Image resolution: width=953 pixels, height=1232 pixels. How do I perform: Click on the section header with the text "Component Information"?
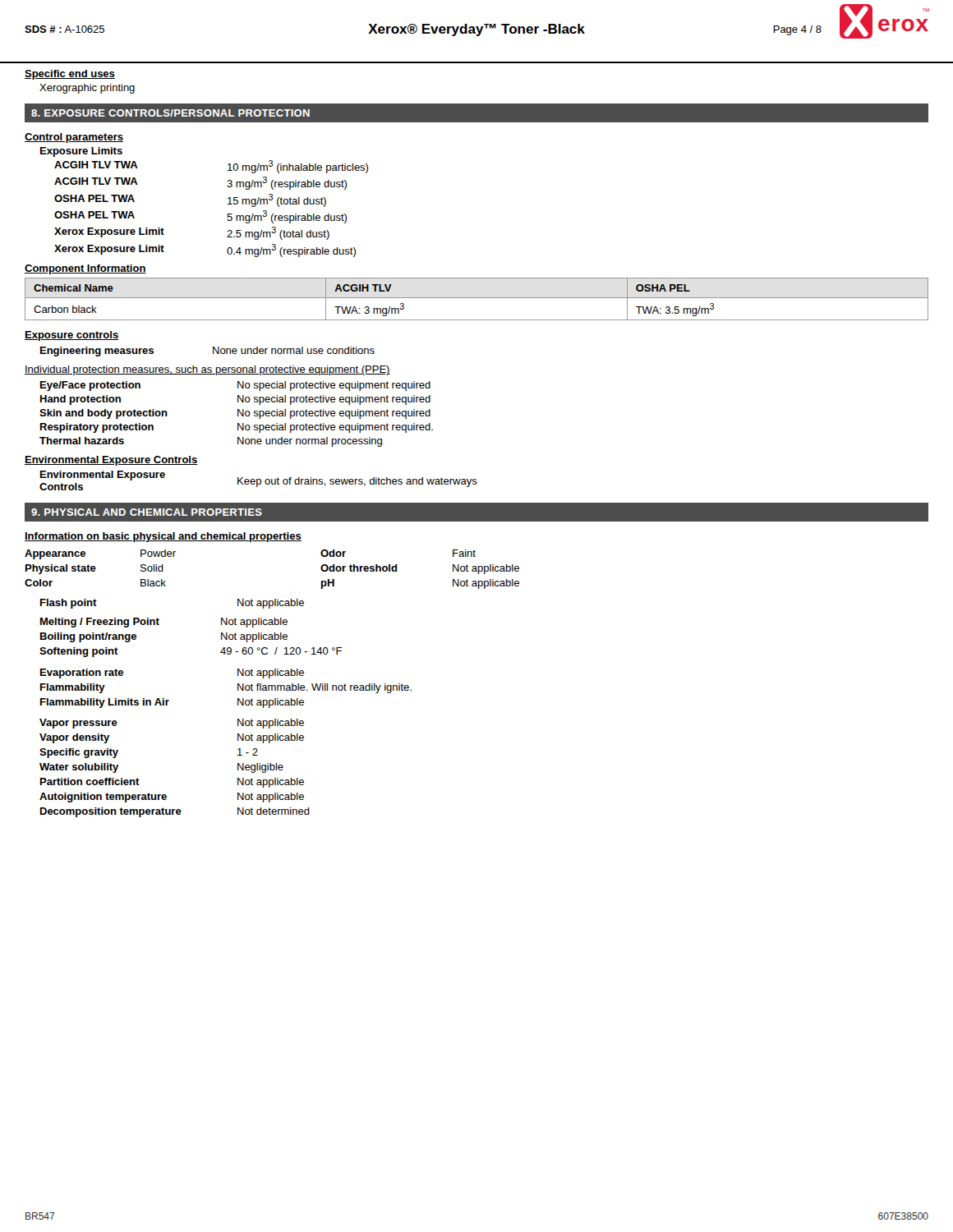(x=85, y=268)
